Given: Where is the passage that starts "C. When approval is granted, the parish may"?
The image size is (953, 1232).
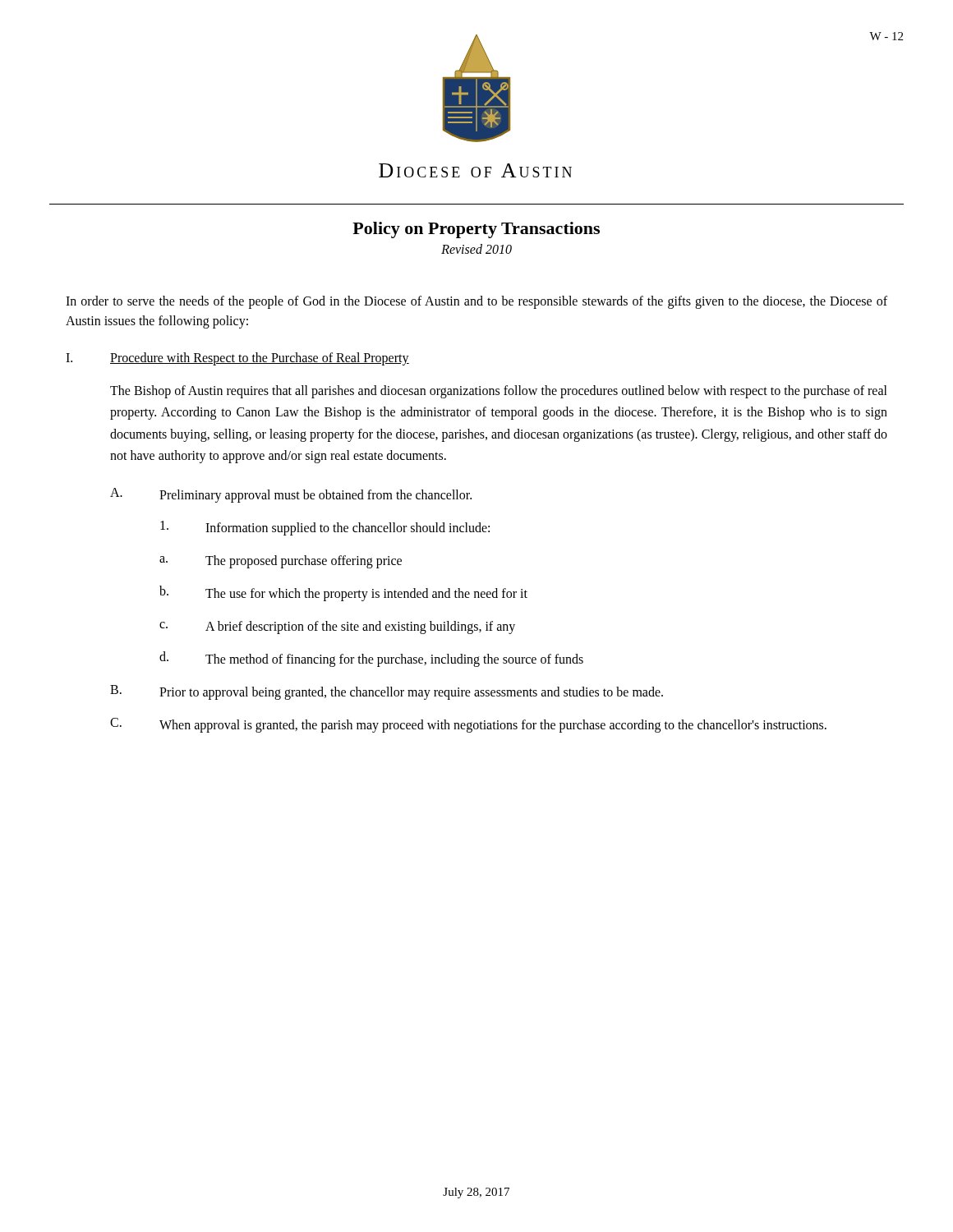Looking at the screenshot, I should [499, 725].
